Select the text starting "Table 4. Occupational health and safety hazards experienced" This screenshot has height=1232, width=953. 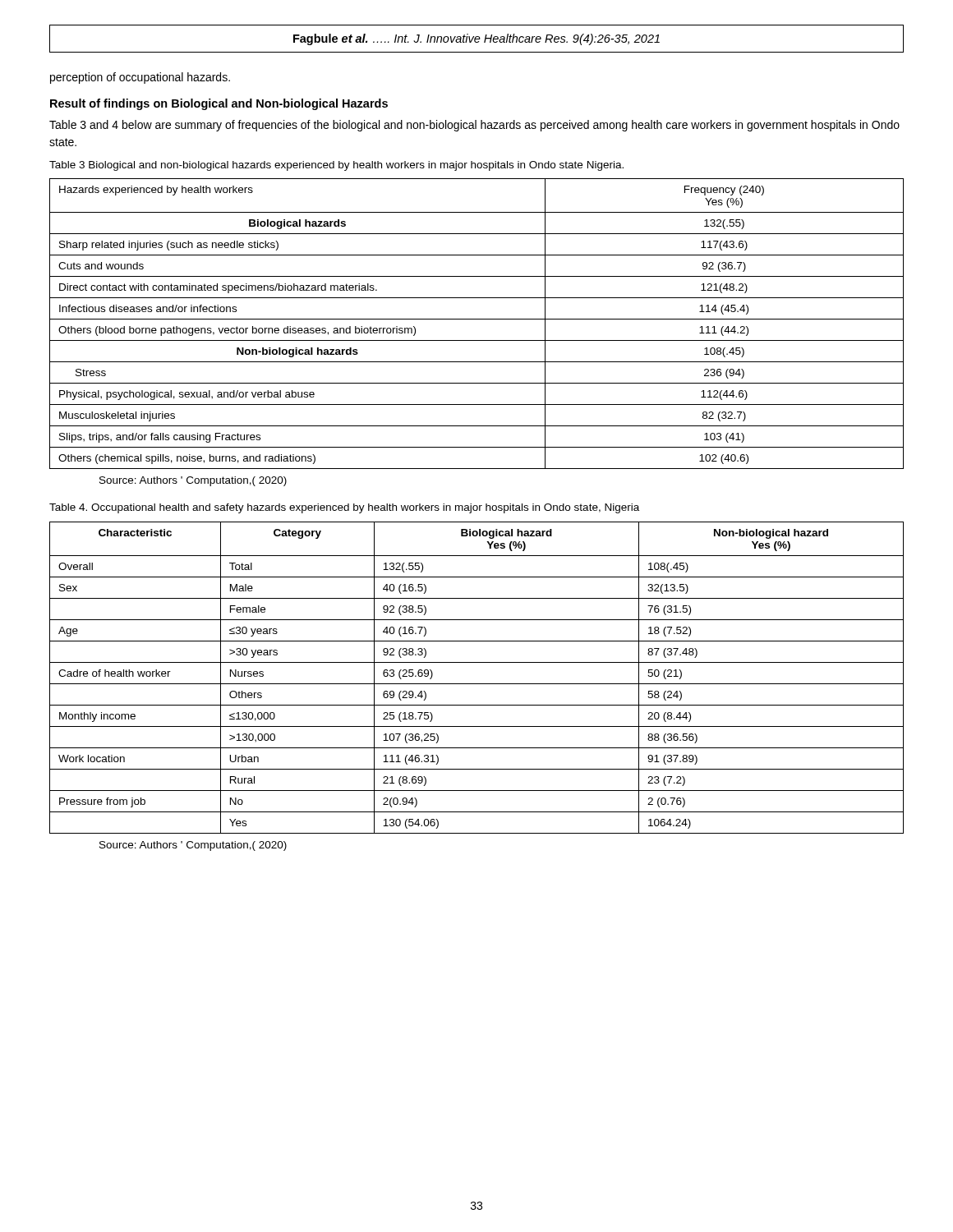pyautogui.click(x=344, y=508)
